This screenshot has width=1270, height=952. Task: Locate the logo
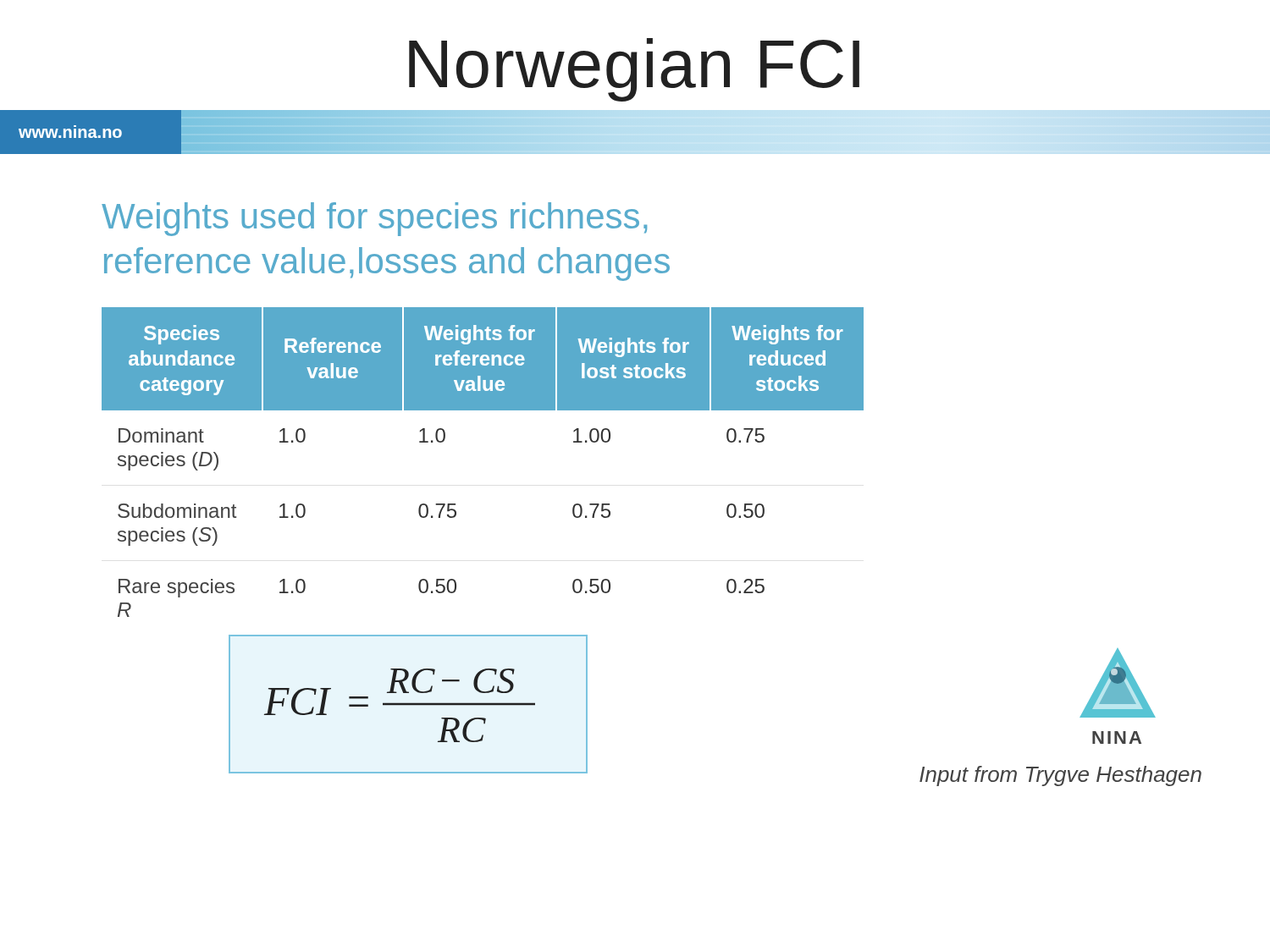pyautogui.click(x=1118, y=696)
